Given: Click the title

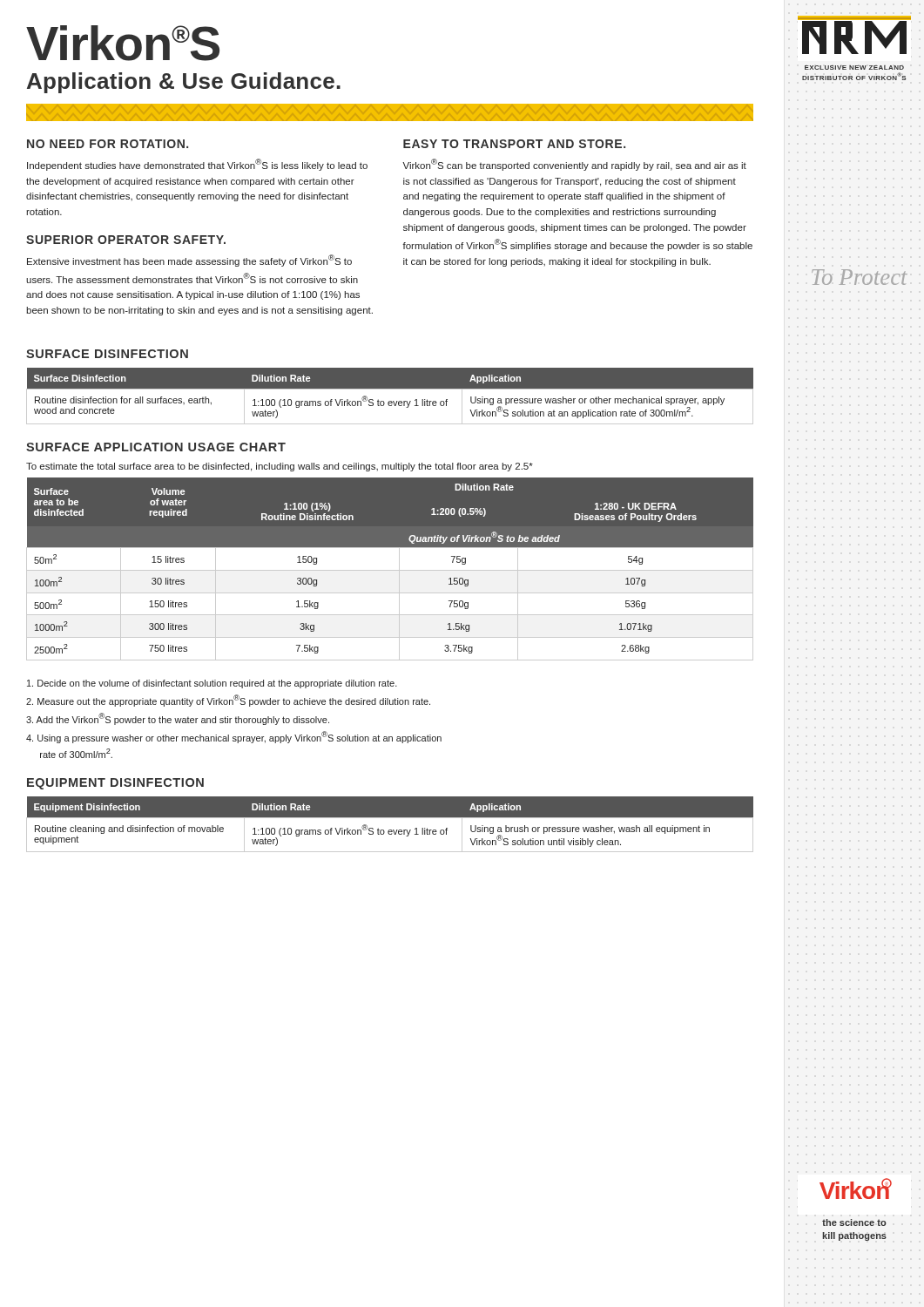Looking at the screenshot, I should click(x=390, y=55).
